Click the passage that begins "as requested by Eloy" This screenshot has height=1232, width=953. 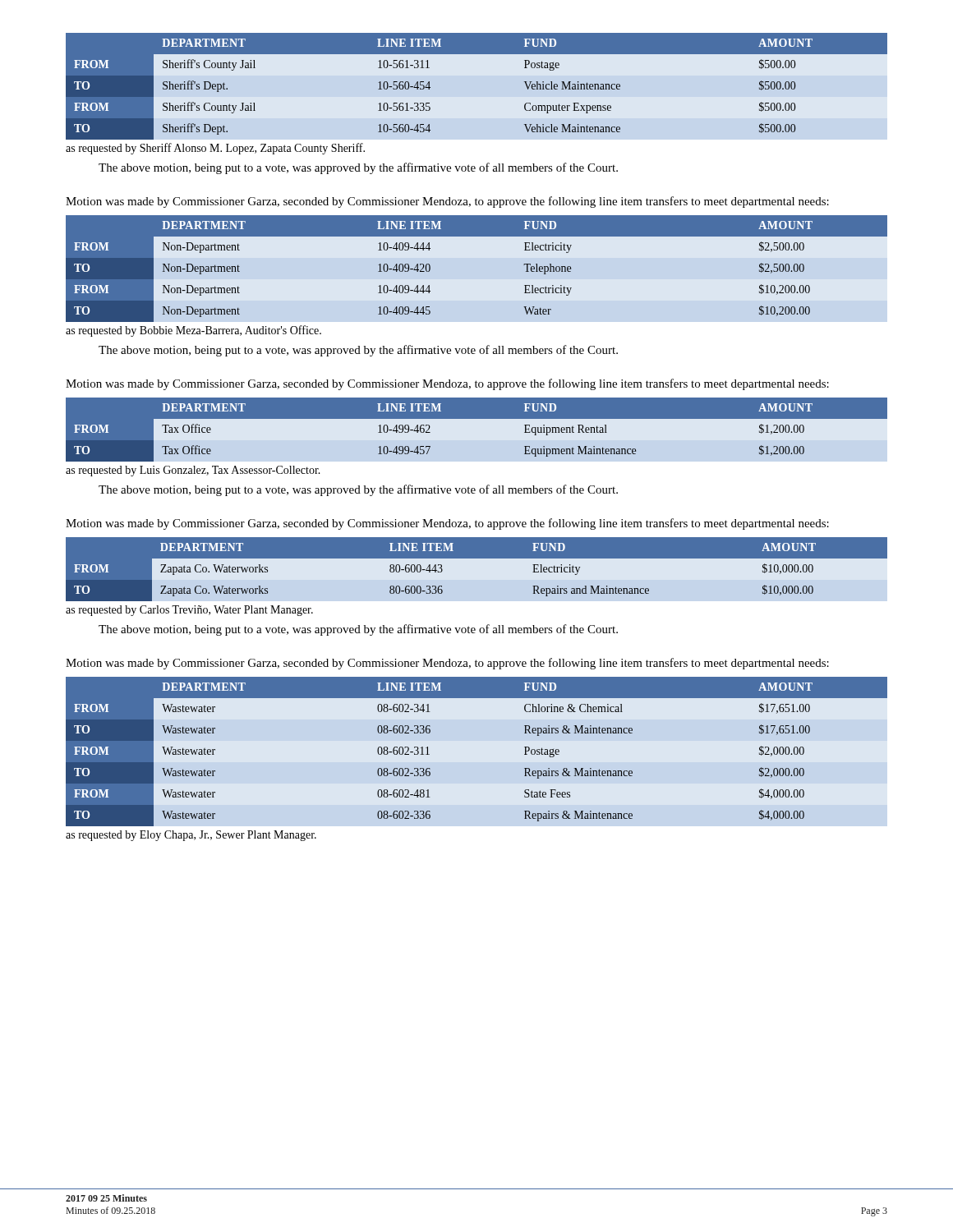tap(191, 835)
